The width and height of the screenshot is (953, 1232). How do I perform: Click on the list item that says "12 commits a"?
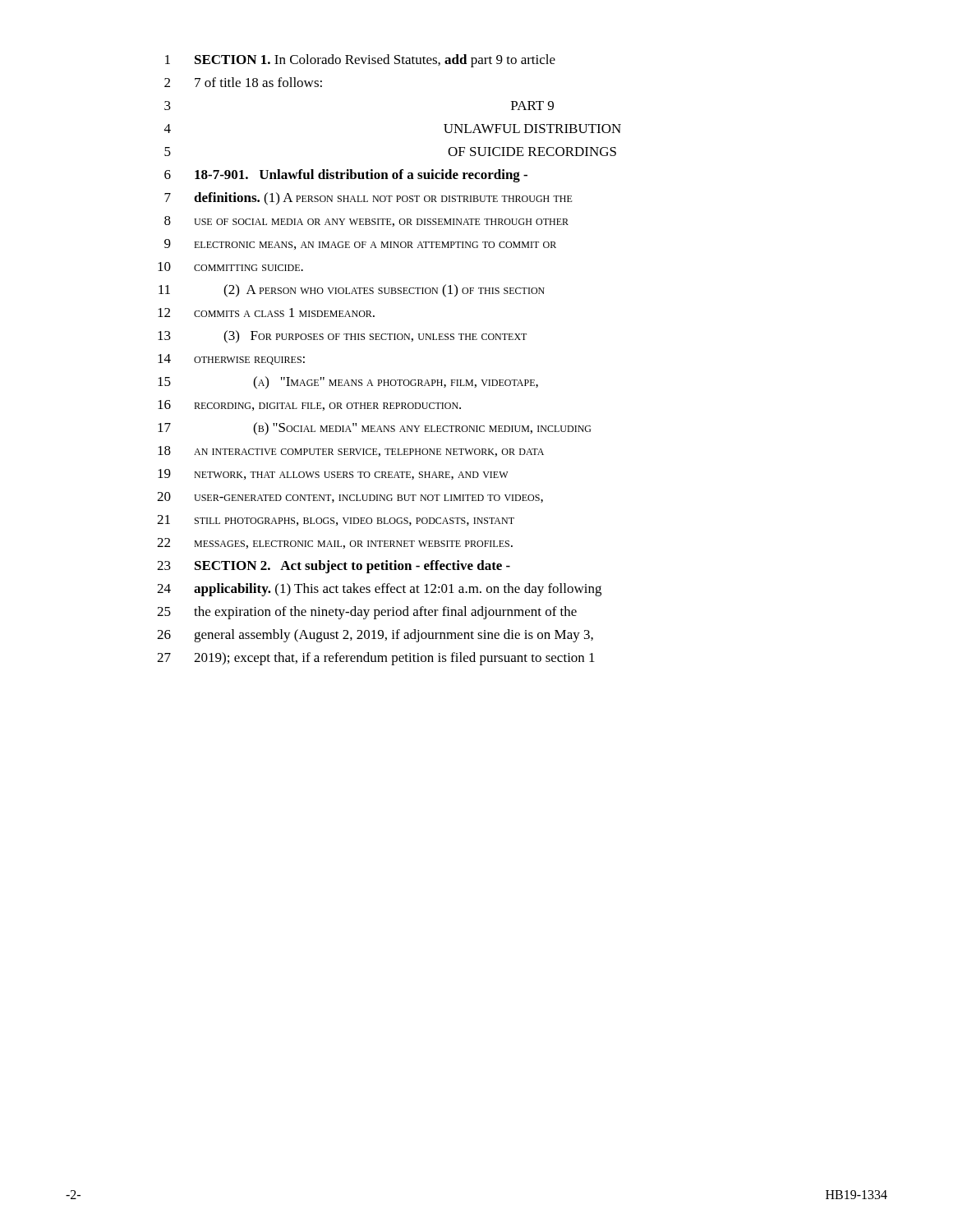[x=266, y=313]
